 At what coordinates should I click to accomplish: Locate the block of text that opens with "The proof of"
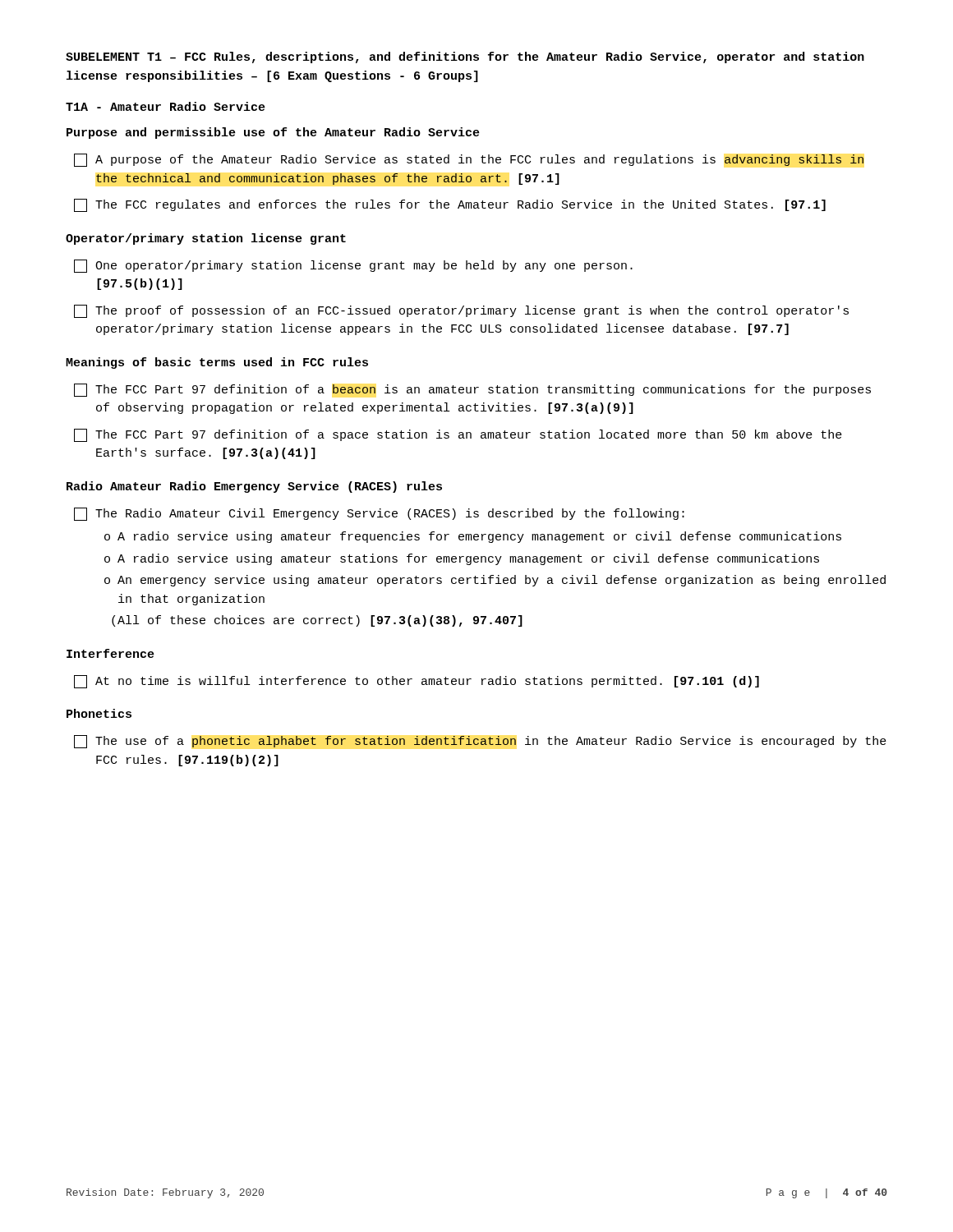tap(481, 321)
